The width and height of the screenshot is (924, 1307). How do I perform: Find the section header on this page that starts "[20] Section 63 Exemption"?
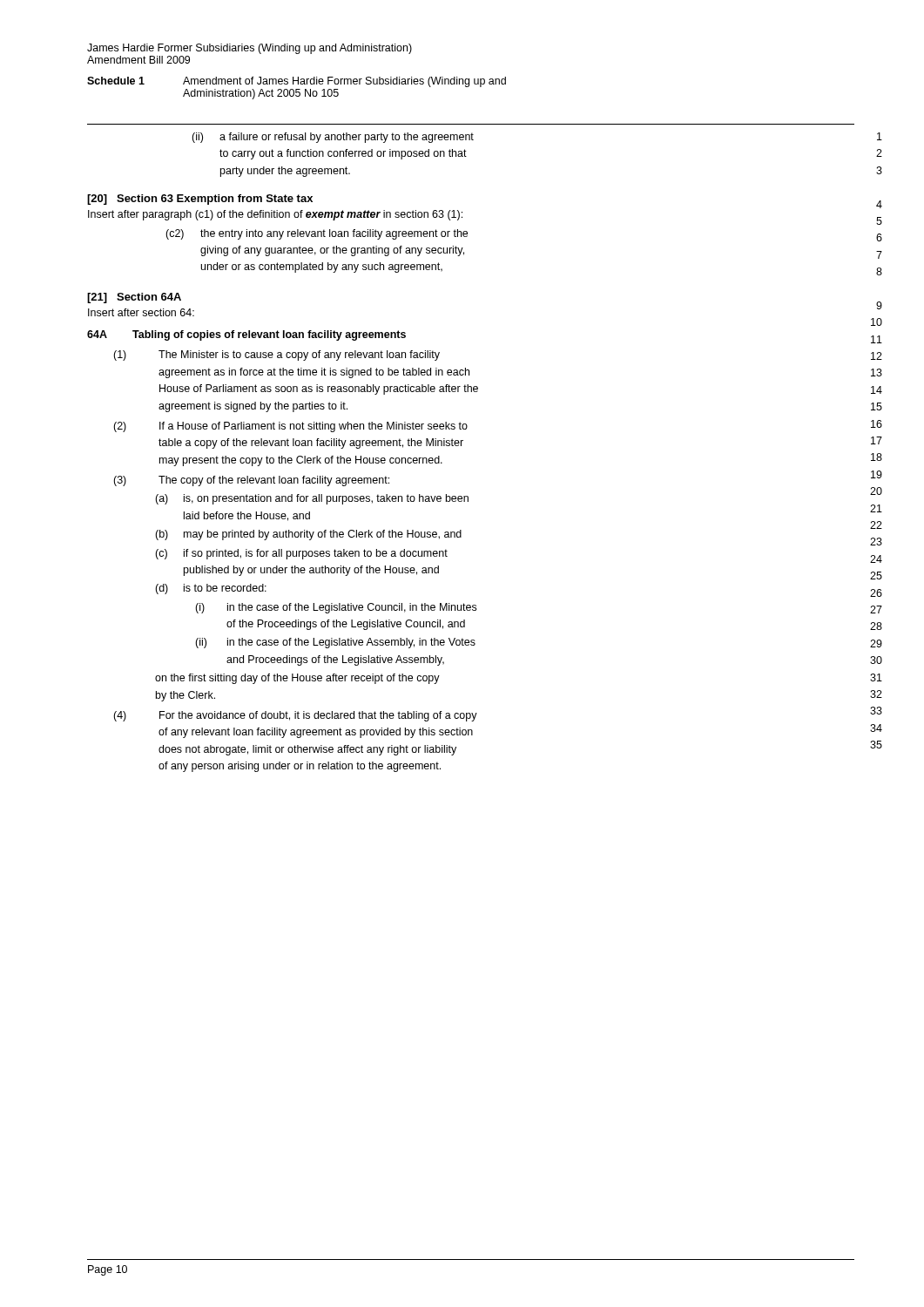pyautogui.click(x=200, y=198)
